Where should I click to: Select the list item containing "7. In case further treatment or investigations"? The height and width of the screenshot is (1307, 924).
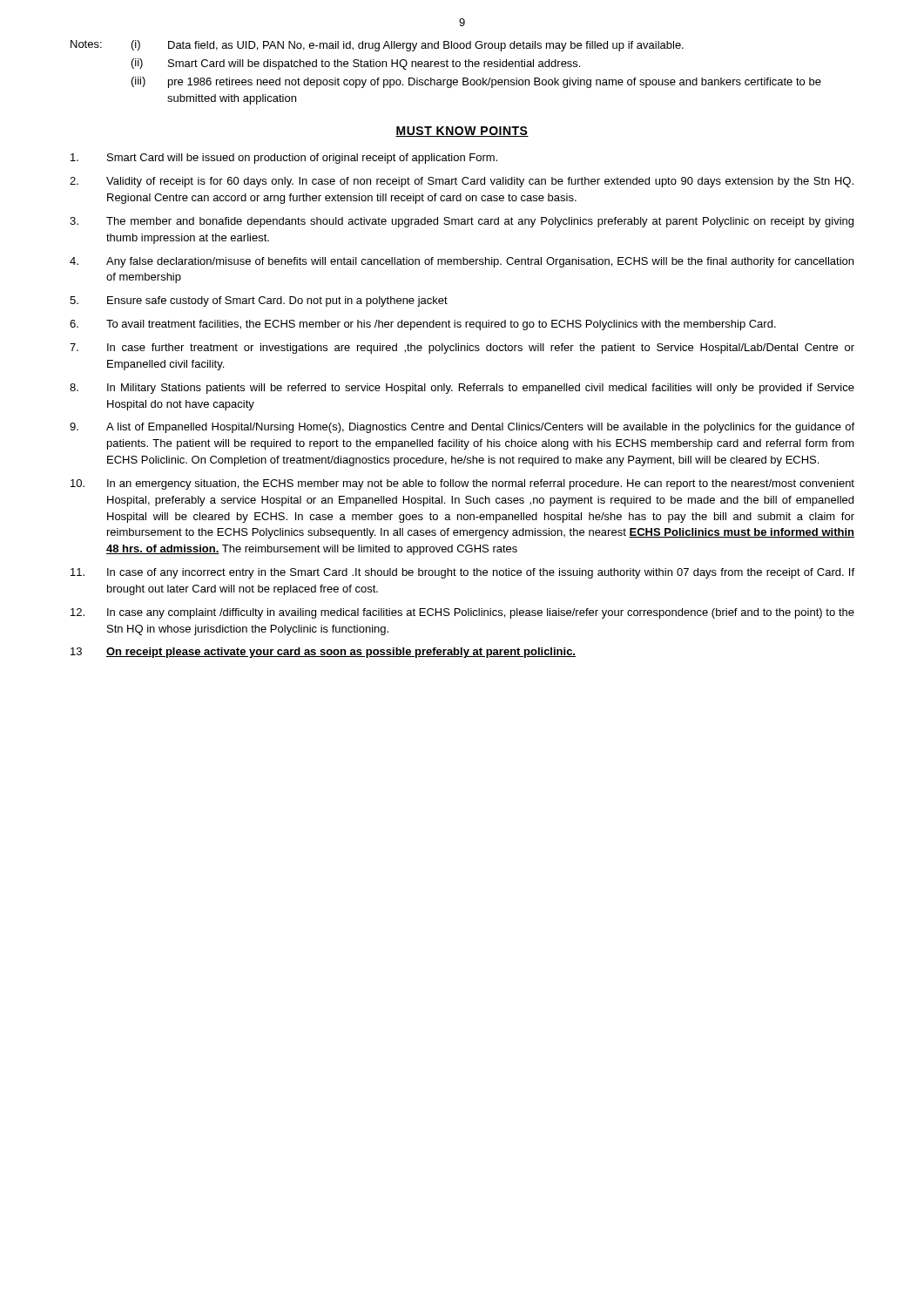(462, 356)
